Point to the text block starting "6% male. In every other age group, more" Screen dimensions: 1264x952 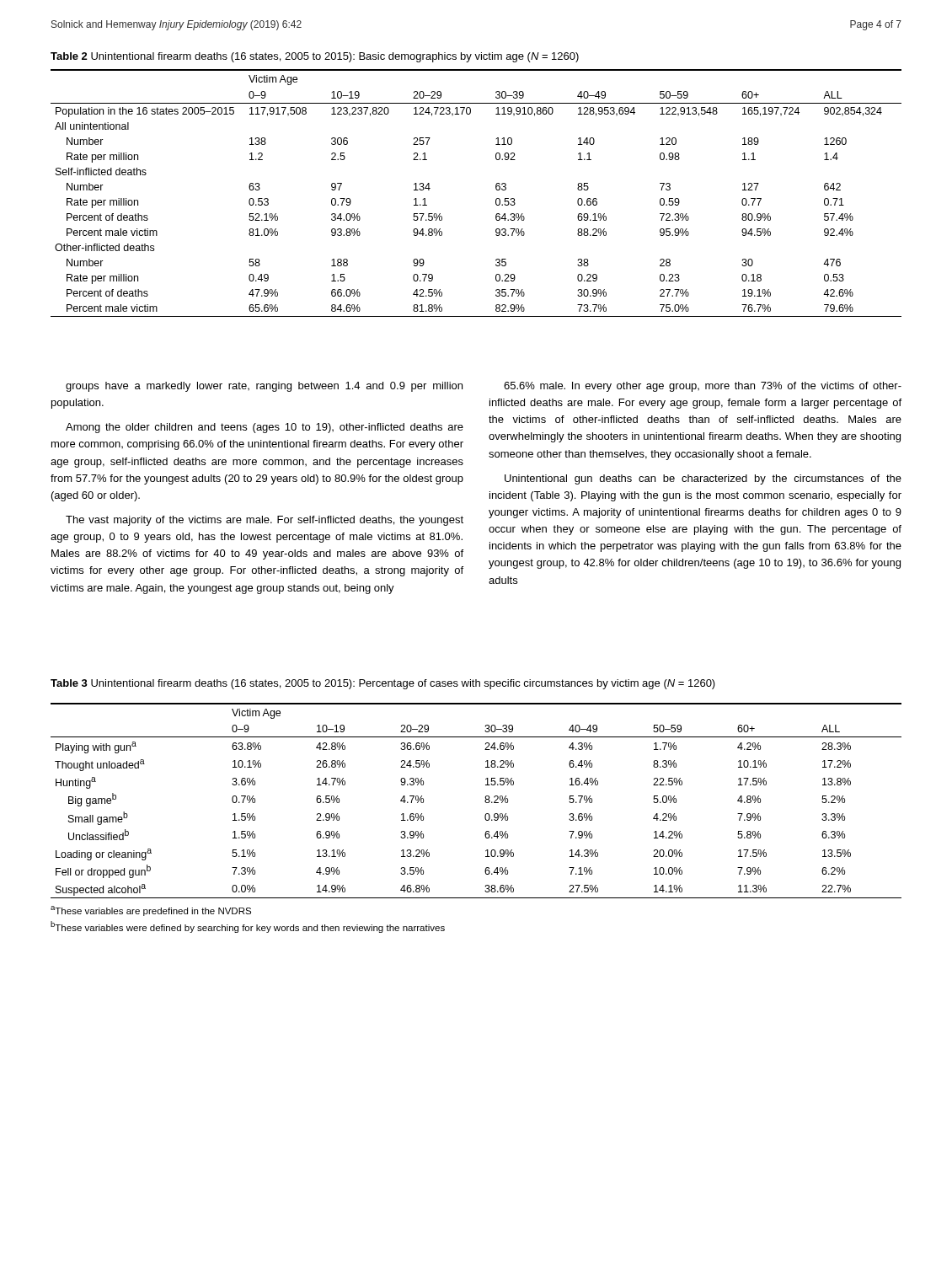[695, 483]
